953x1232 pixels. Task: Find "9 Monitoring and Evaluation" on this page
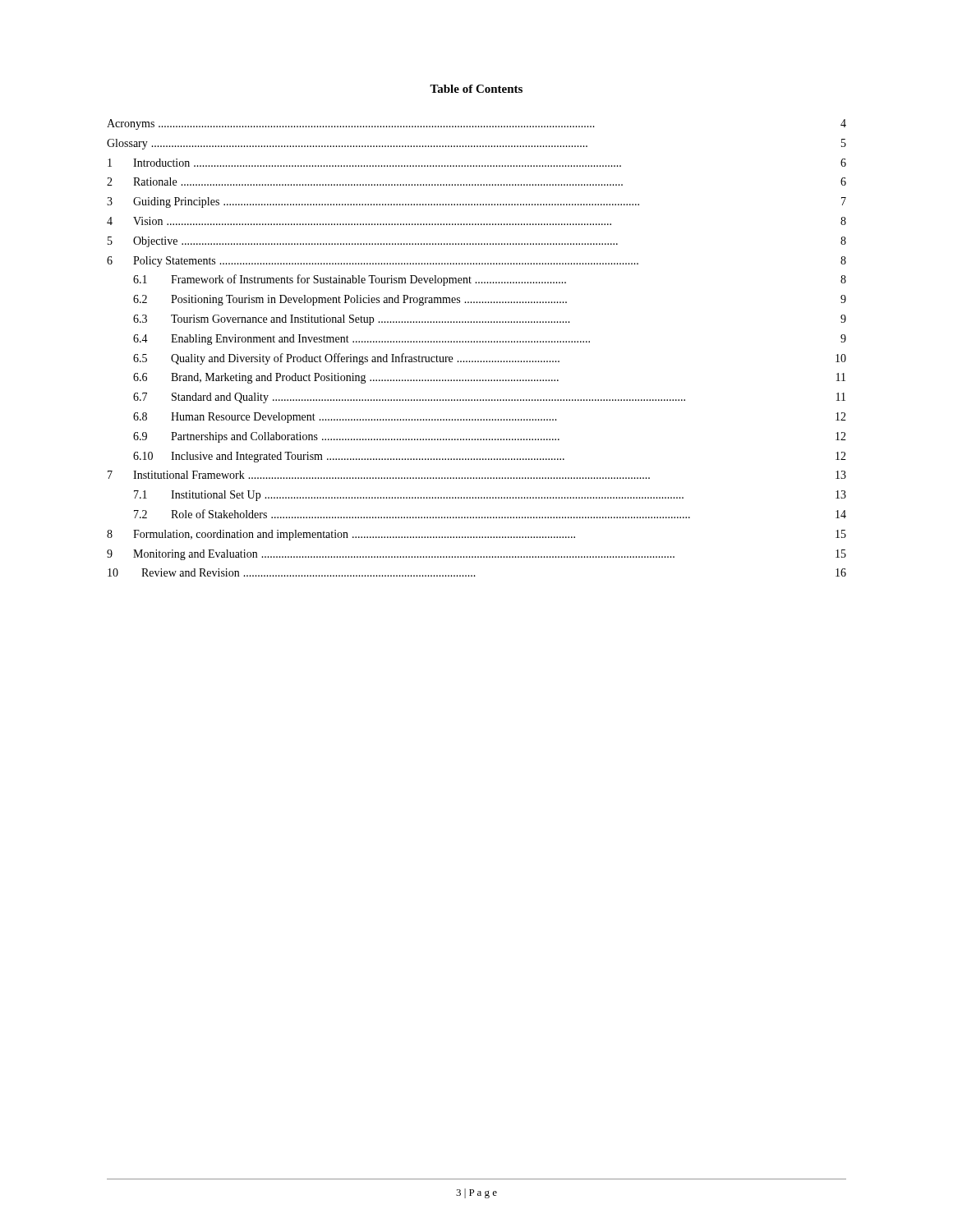coord(476,554)
